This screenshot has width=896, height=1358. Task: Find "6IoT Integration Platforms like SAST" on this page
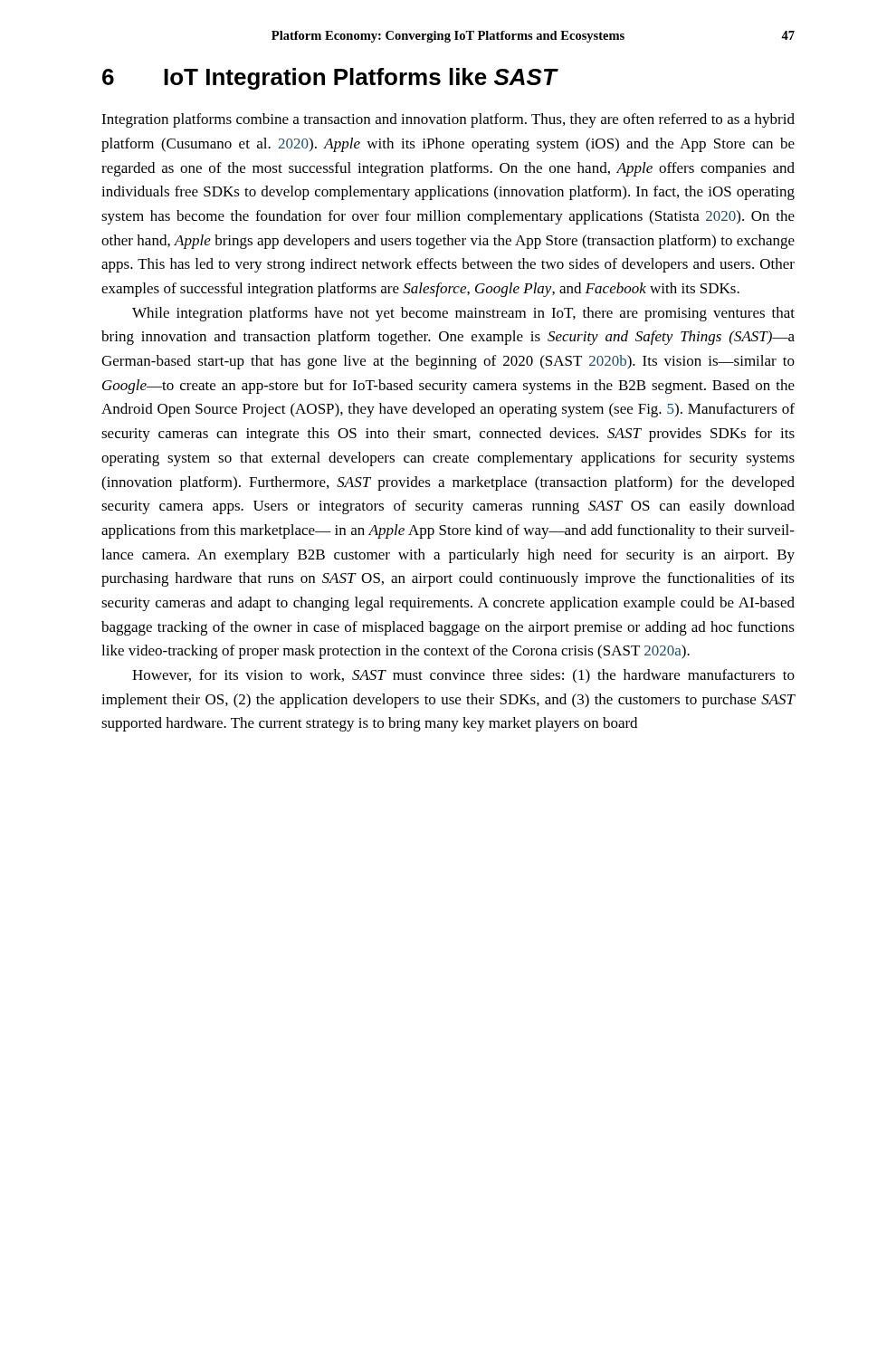click(448, 78)
